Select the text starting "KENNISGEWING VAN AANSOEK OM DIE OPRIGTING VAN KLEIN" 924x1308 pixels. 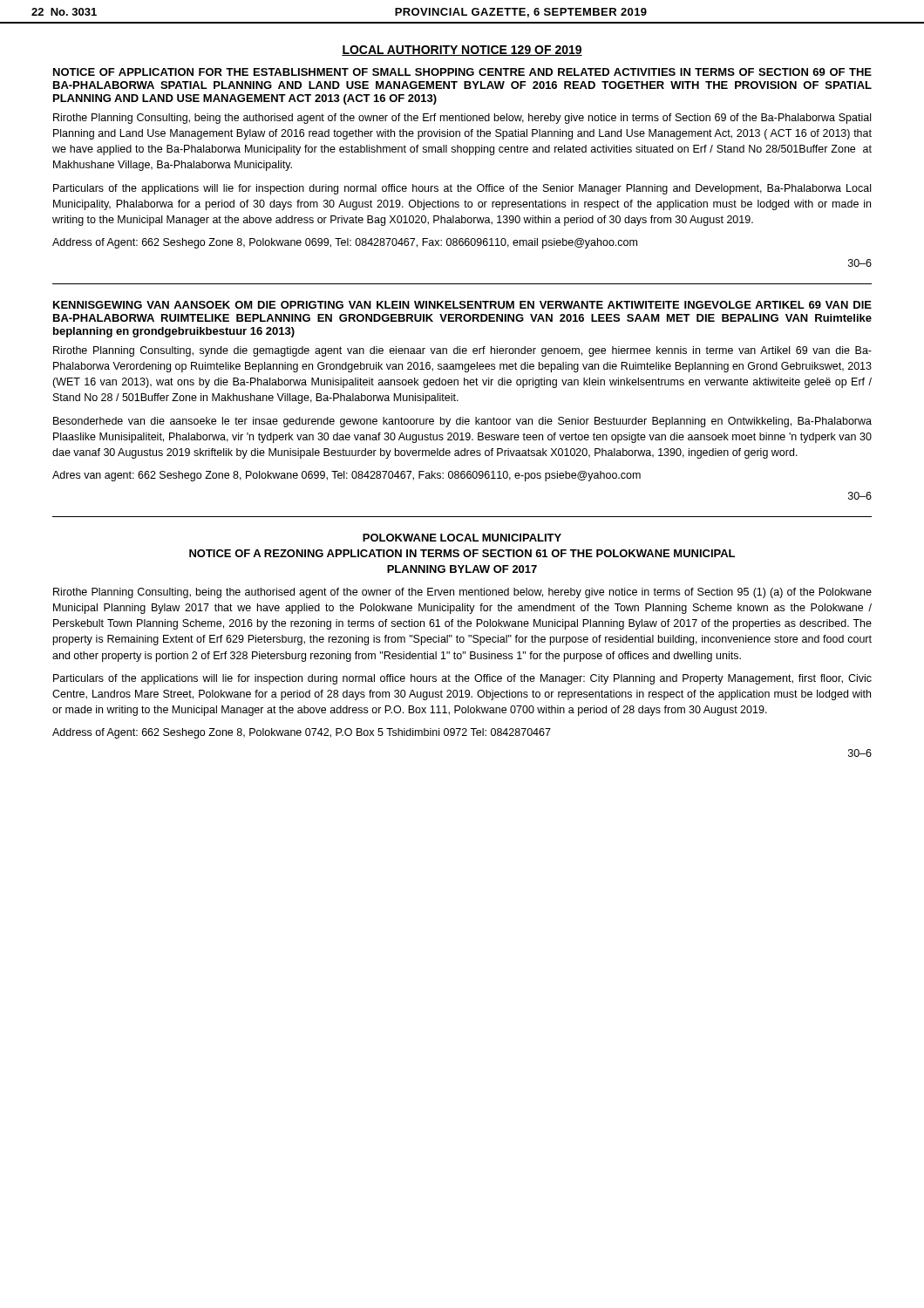click(x=462, y=318)
